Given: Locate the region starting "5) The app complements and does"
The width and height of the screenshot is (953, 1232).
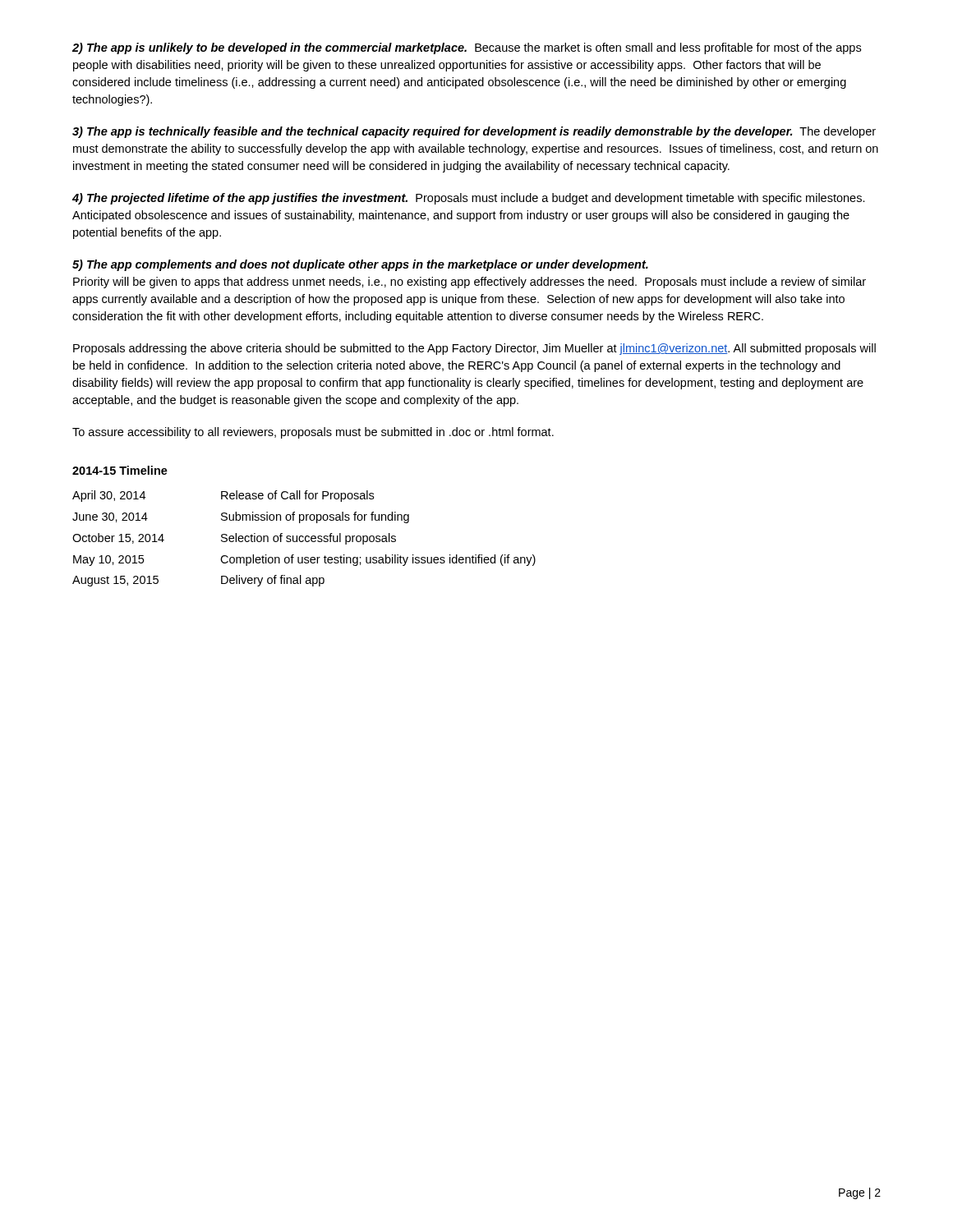Looking at the screenshot, I should [469, 290].
